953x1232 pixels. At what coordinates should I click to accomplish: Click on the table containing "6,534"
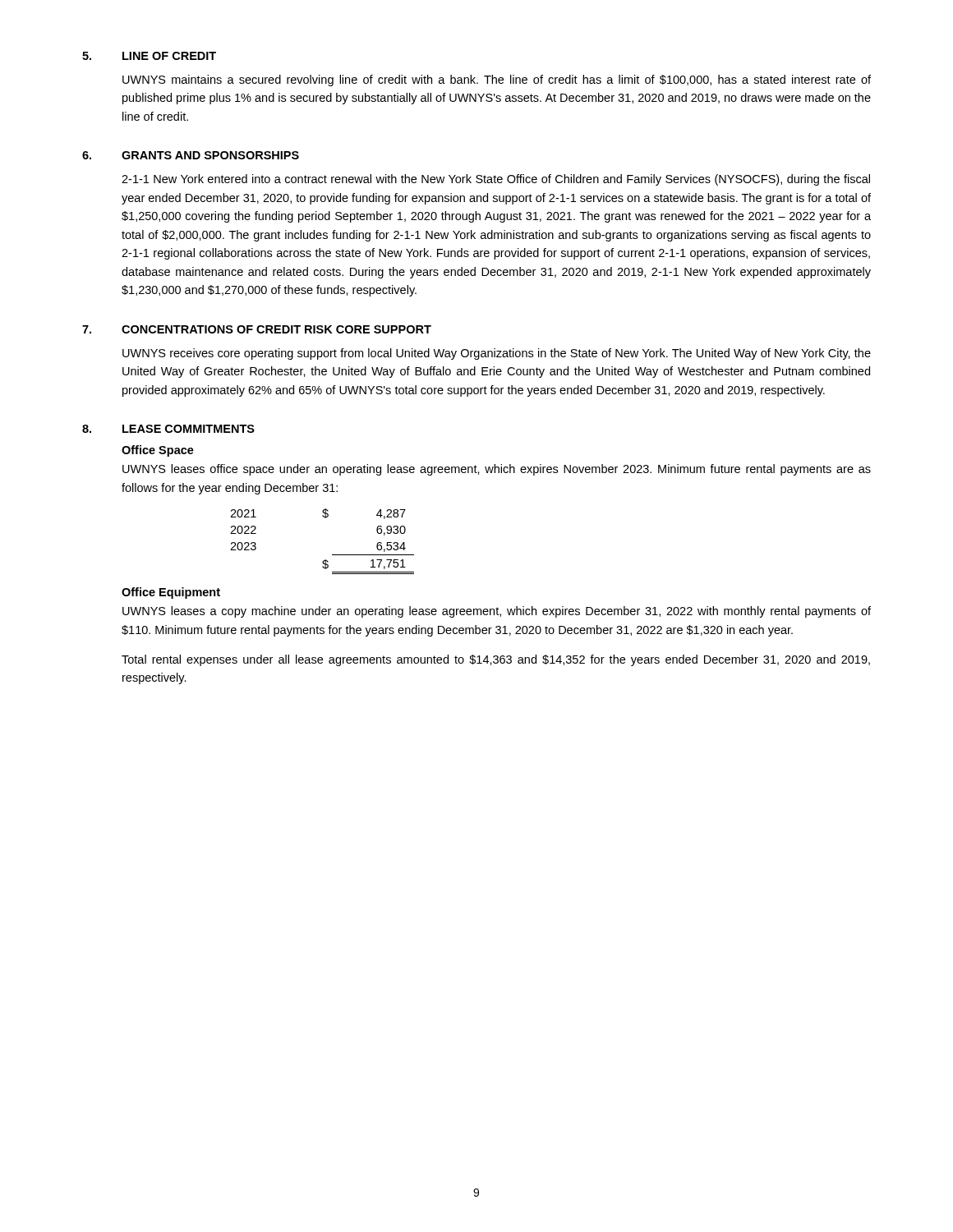476,540
